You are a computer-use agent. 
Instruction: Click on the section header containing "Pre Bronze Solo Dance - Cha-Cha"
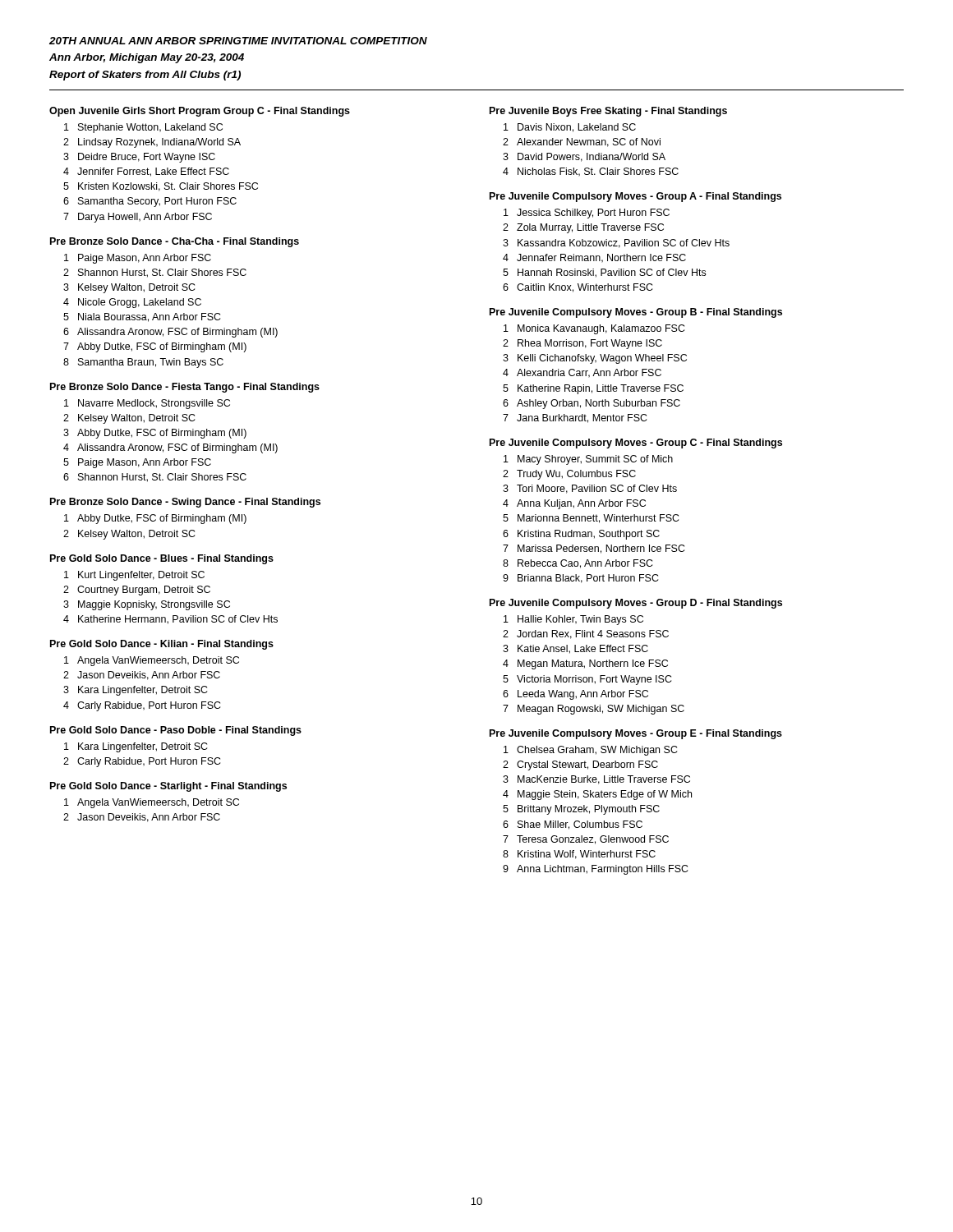tap(174, 241)
